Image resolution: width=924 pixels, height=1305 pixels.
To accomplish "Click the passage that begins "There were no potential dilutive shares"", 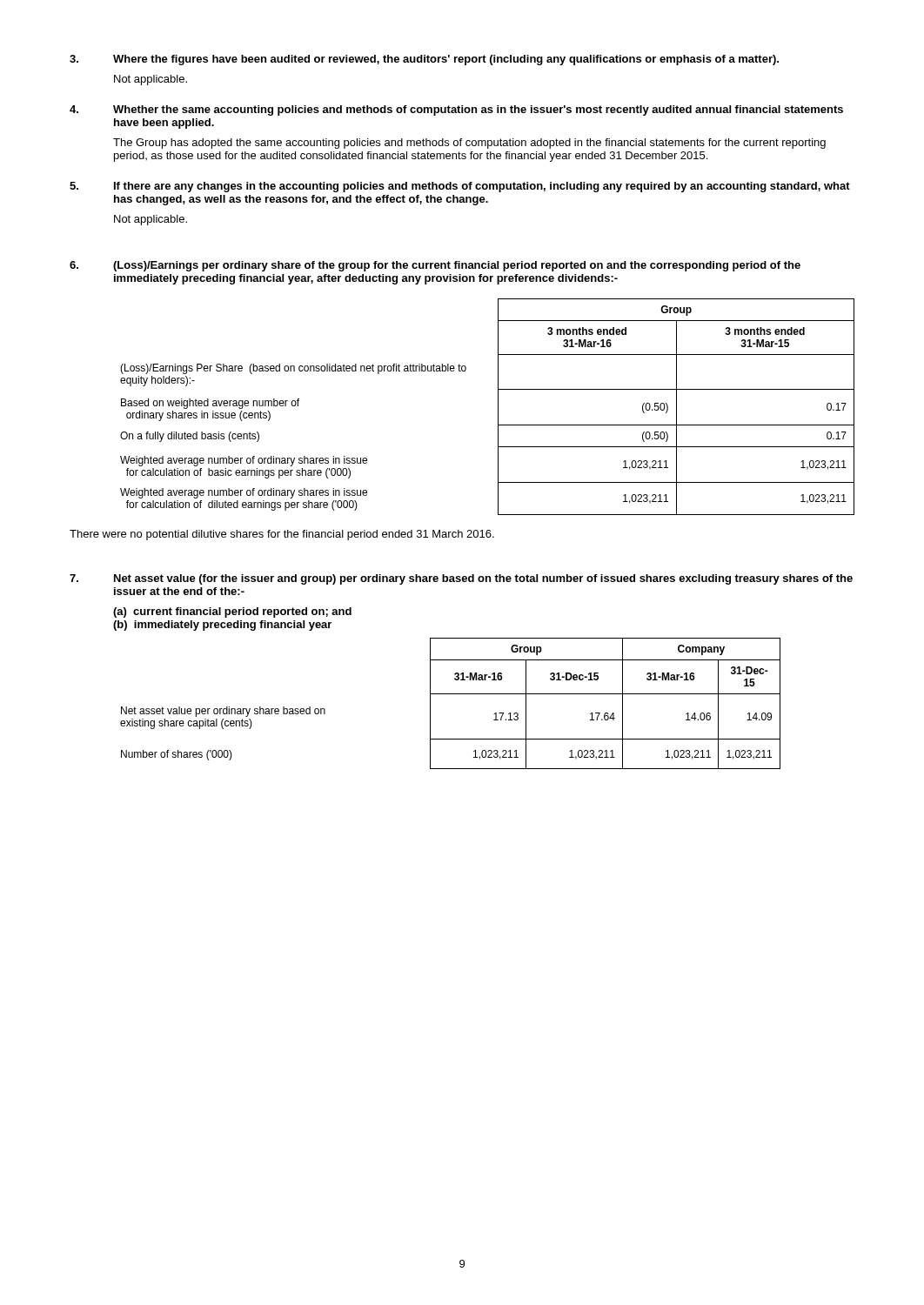I will 282,534.
